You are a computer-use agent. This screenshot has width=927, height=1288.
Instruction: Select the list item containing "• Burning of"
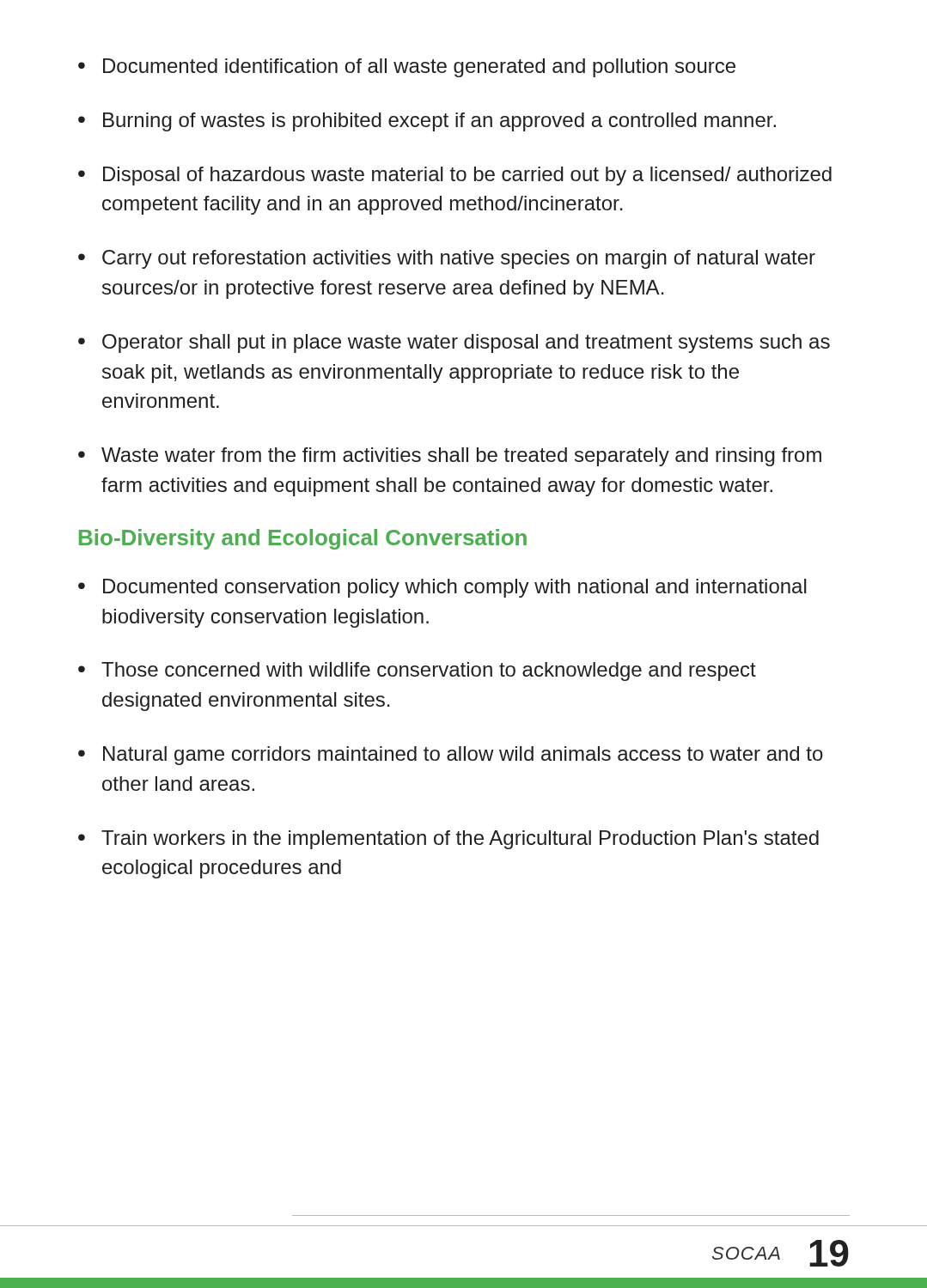pyautogui.click(x=427, y=120)
